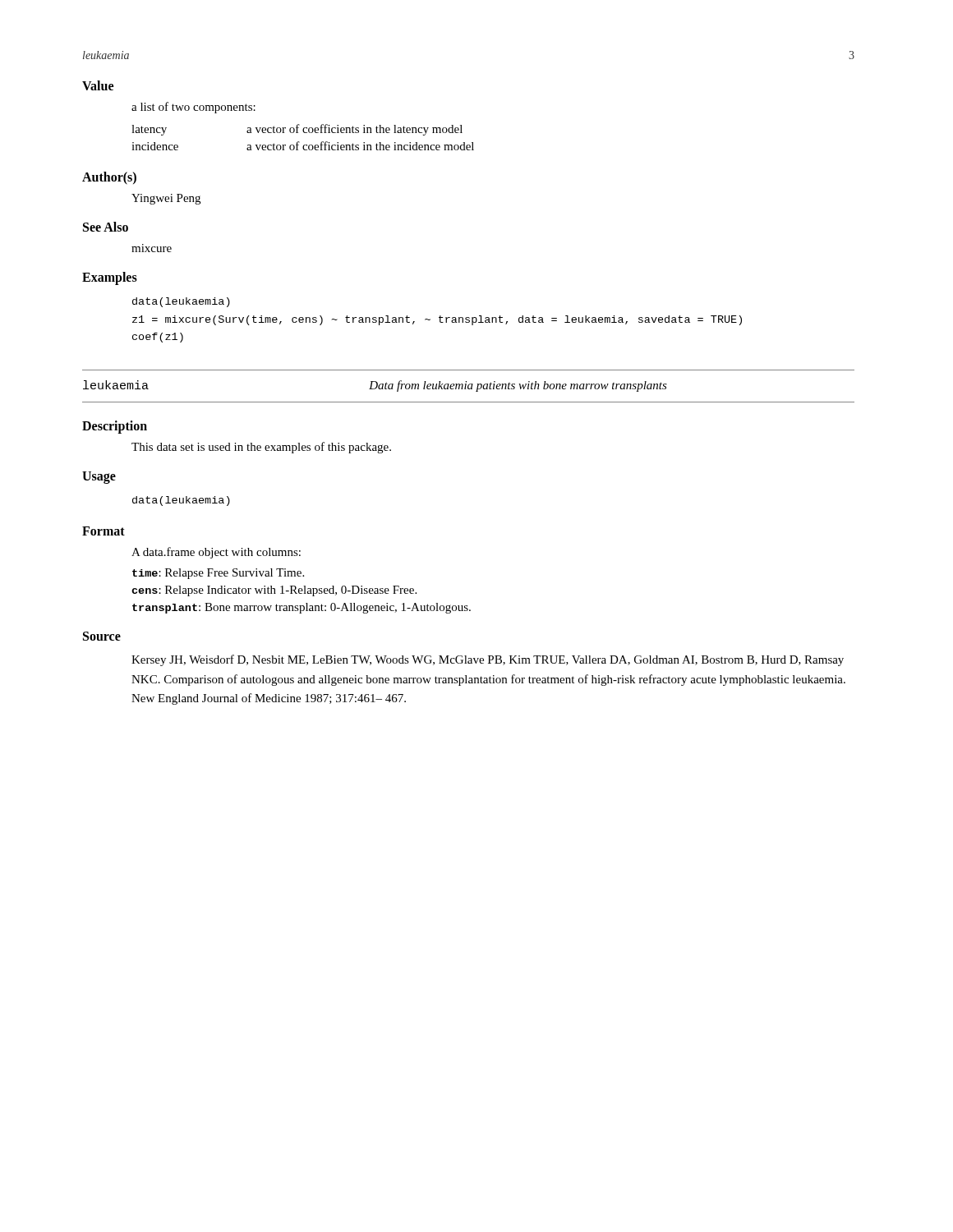The width and height of the screenshot is (953, 1232).
Task: Where does it say "a list of two components:"?
Action: click(194, 107)
